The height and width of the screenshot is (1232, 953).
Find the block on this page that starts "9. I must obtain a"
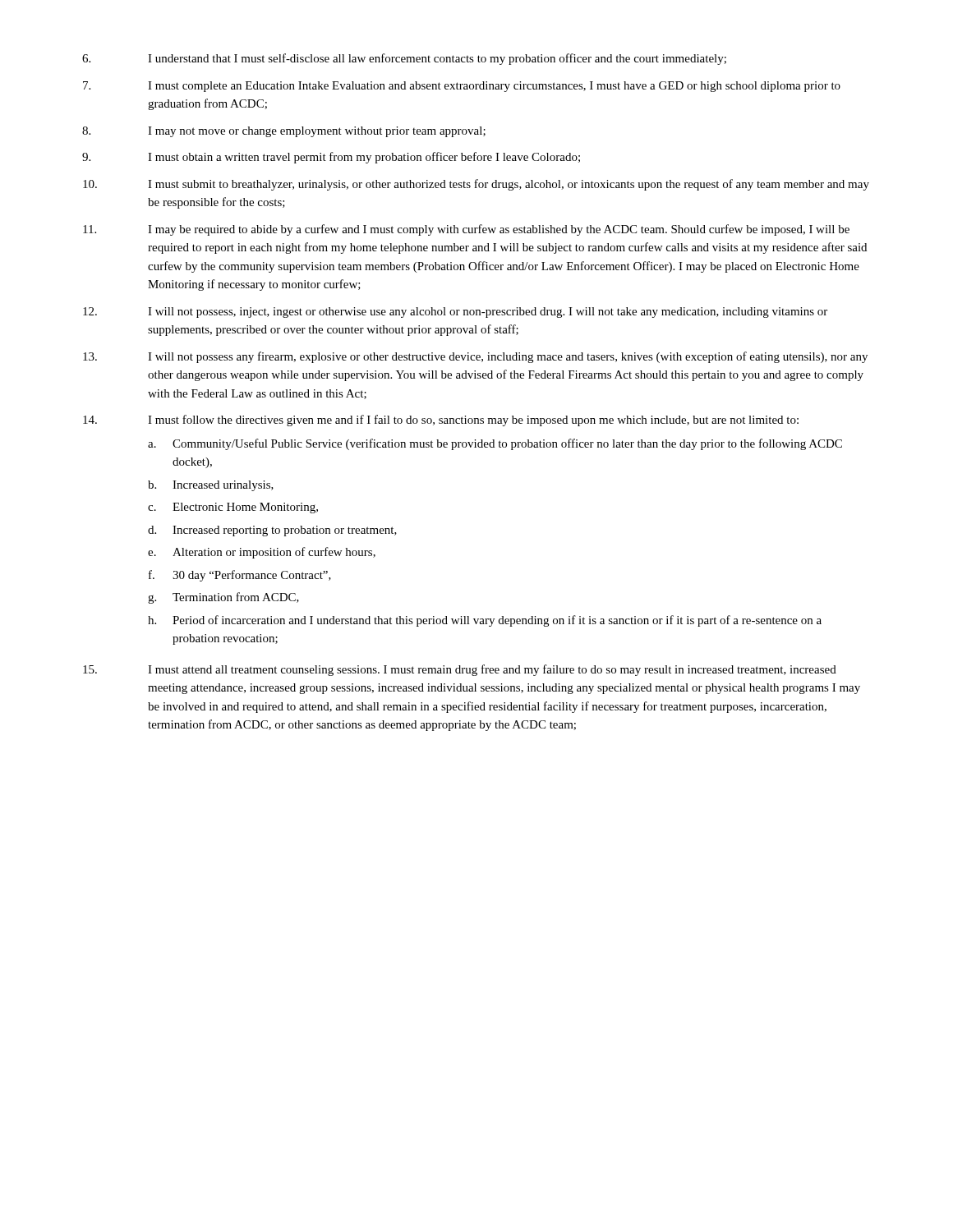coord(476,157)
